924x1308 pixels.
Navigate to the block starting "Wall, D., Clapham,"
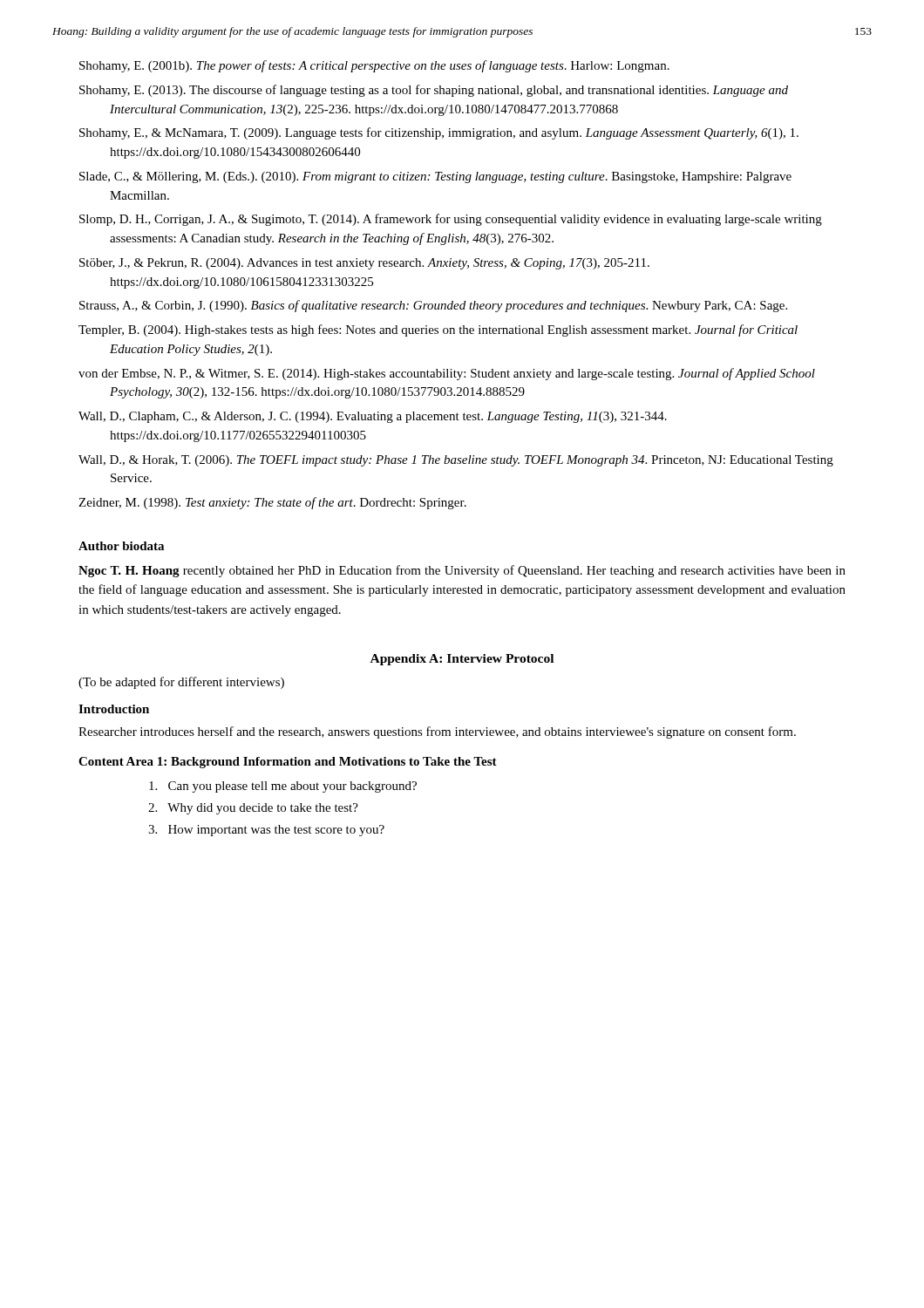[x=373, y=425]
